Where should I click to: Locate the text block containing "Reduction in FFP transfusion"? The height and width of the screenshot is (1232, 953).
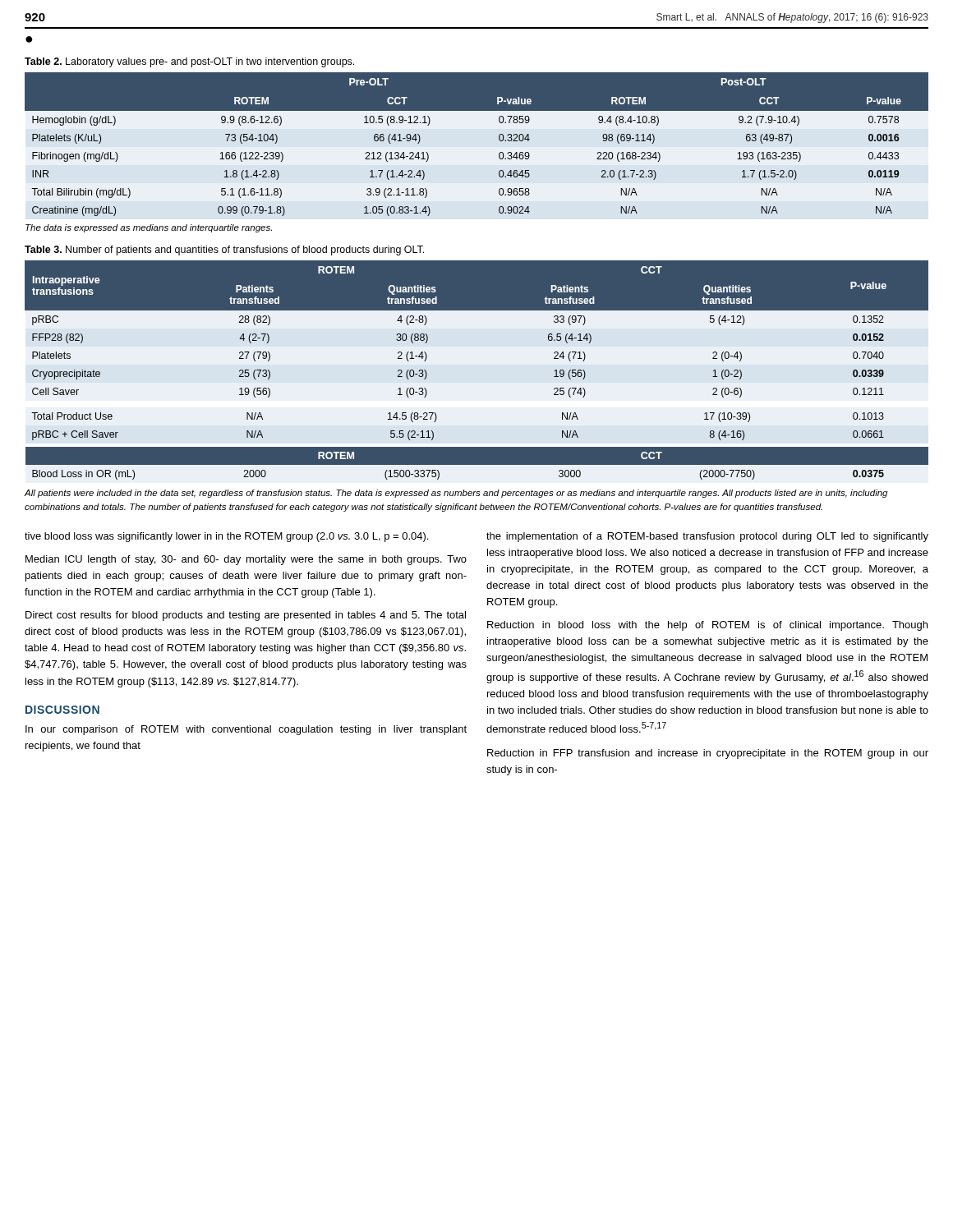707,761
